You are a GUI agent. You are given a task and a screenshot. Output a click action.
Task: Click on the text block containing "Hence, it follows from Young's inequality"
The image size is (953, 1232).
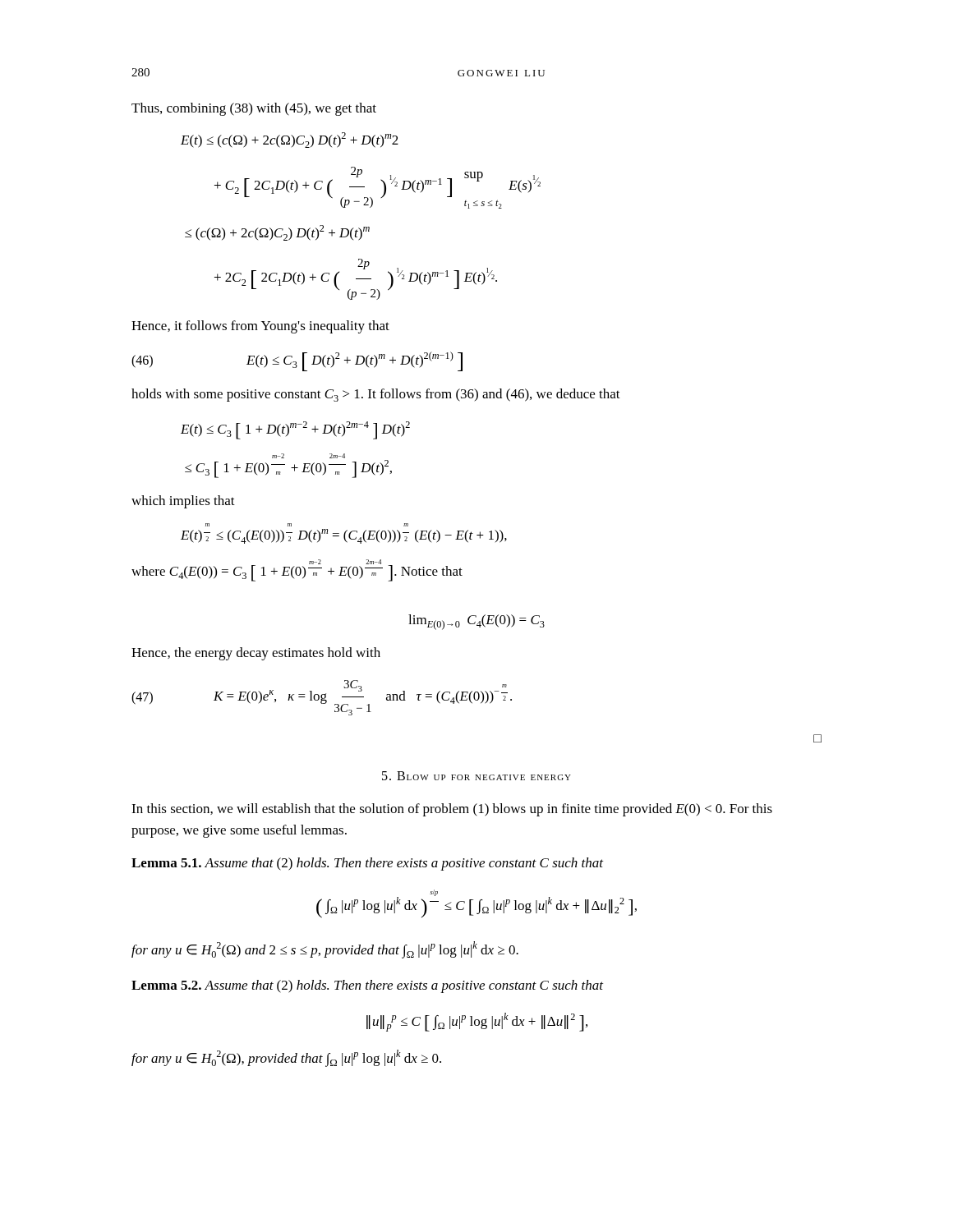point(260,326)
